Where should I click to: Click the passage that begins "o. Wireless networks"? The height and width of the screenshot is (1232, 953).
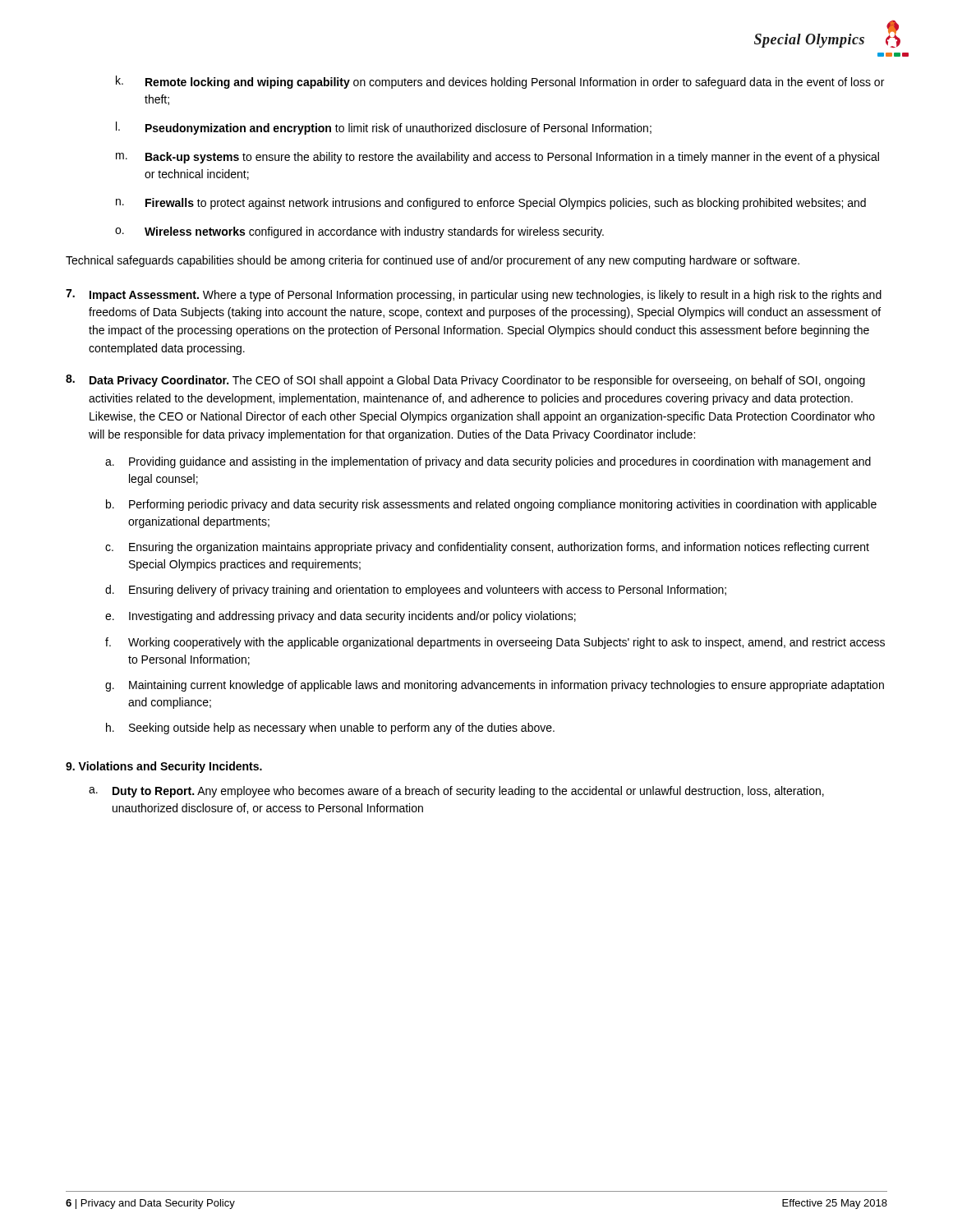click(501, 232)
